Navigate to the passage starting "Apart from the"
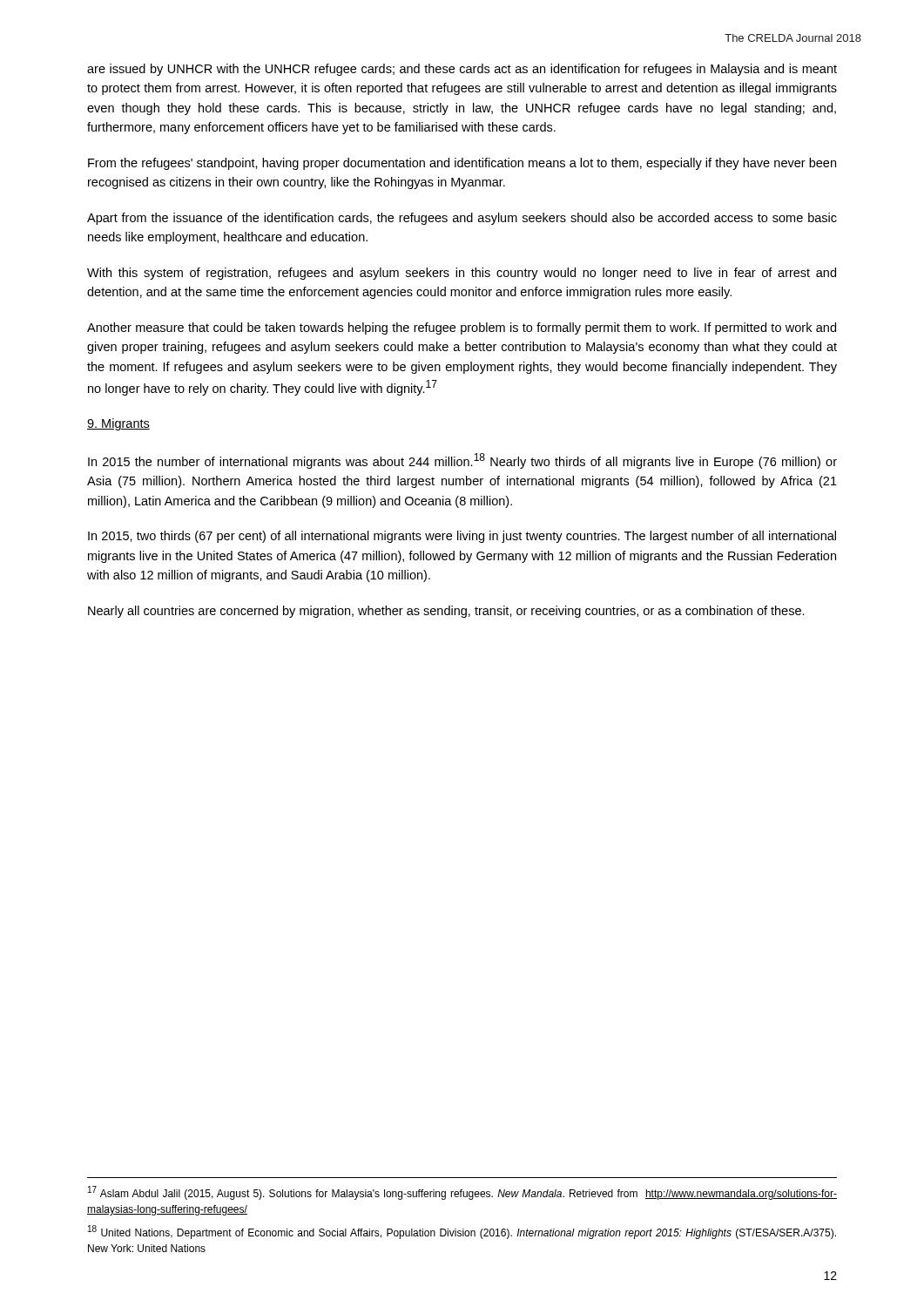This screenshot has height=1307, width=924. pos(462,227)
